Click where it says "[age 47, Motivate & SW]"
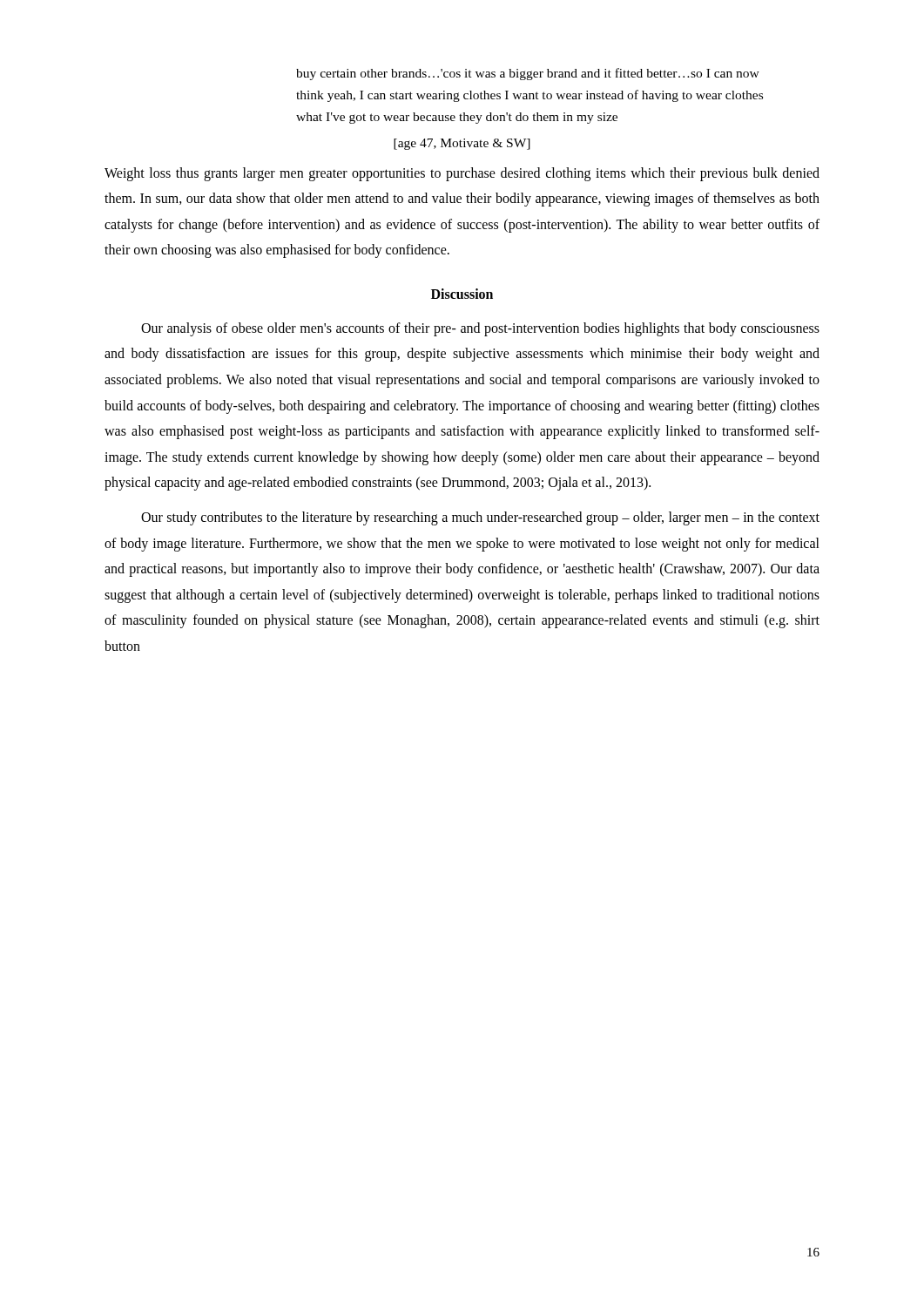This screenshot has height=1307, width=924. point(462,143)
